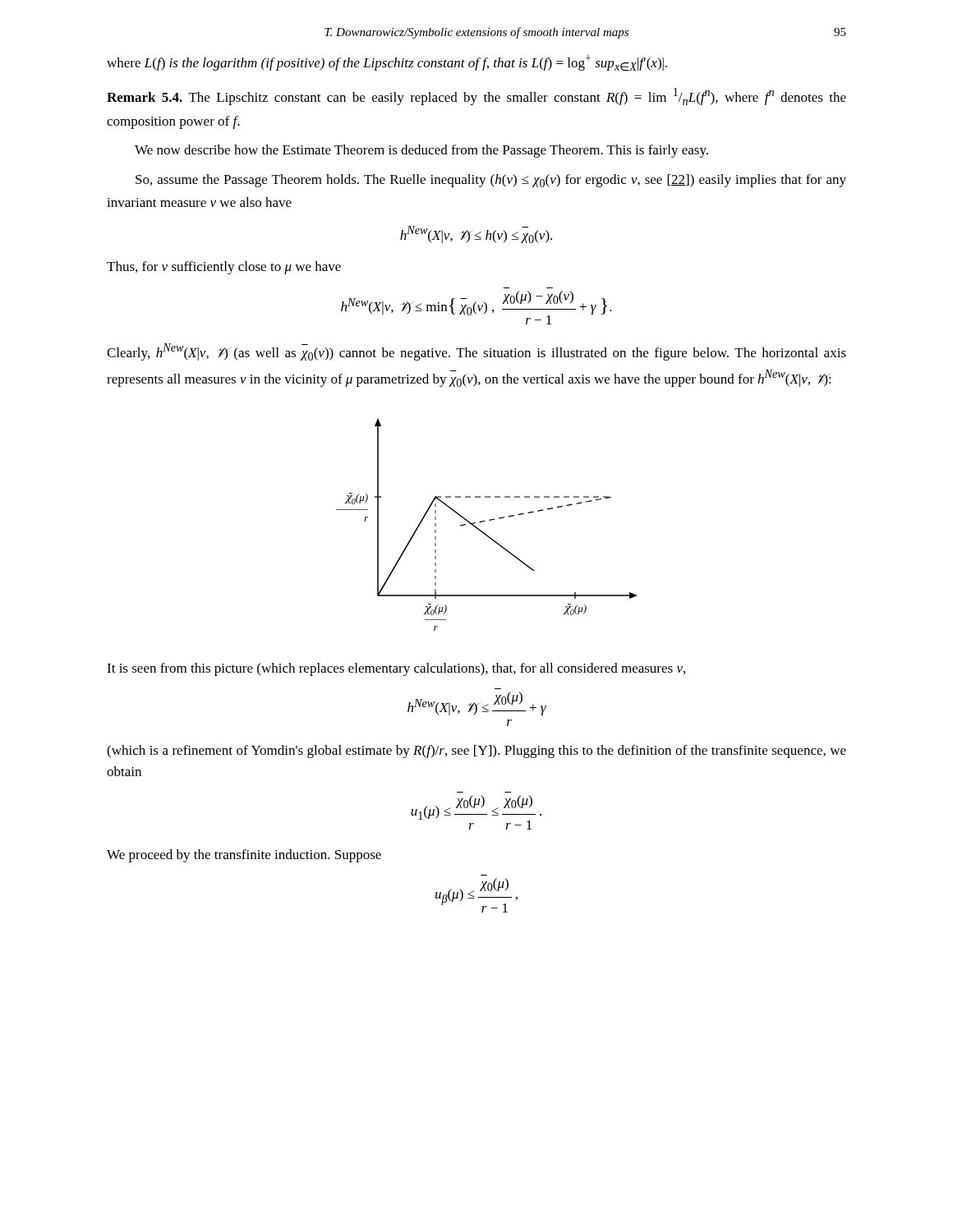The width and height of the screenshot is (953, 1232).
Task: Locate the element starting "u1(μ) ≤ χ0(μ)"
Action: [x=476, y=813]
